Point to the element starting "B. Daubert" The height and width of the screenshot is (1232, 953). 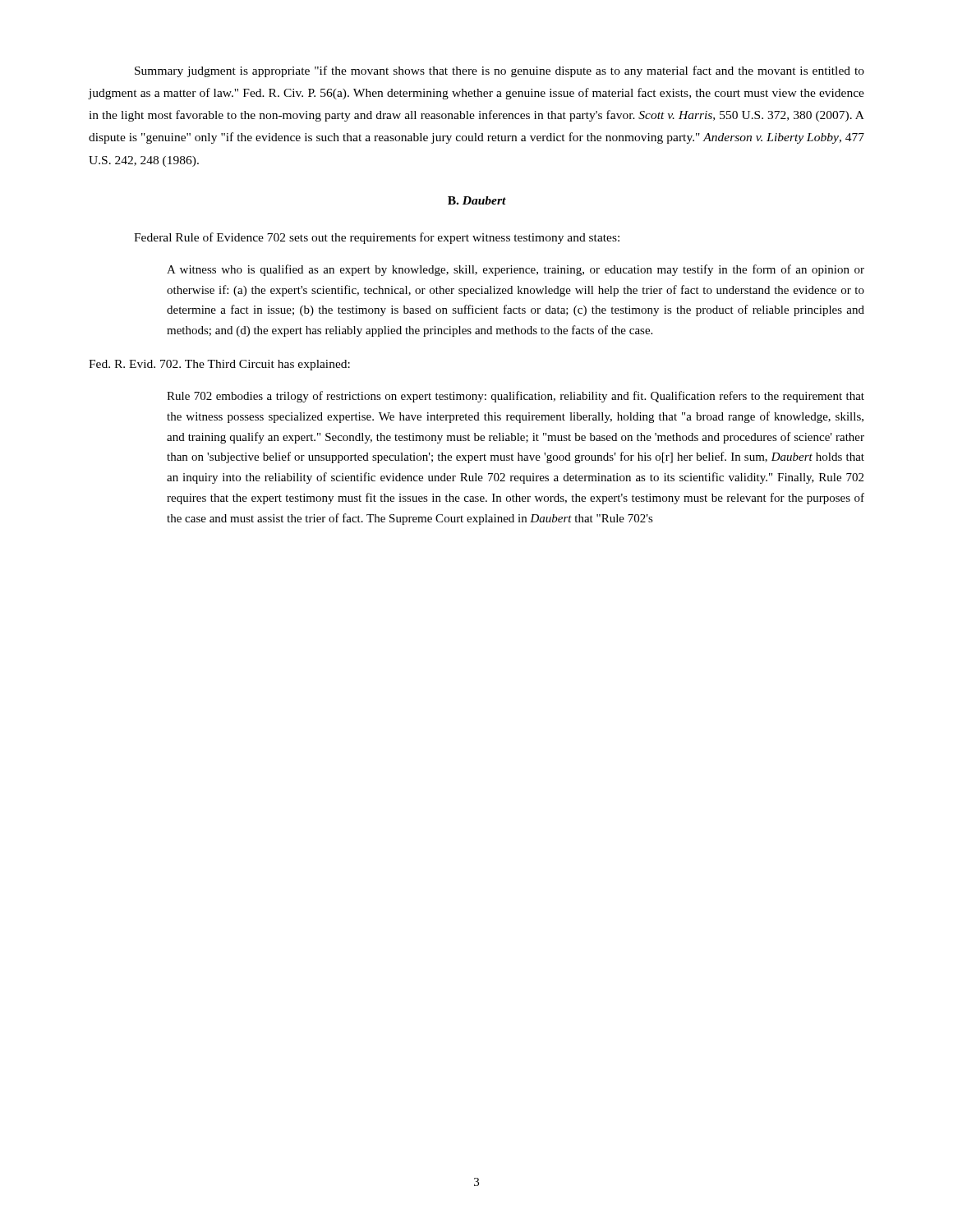476,200
